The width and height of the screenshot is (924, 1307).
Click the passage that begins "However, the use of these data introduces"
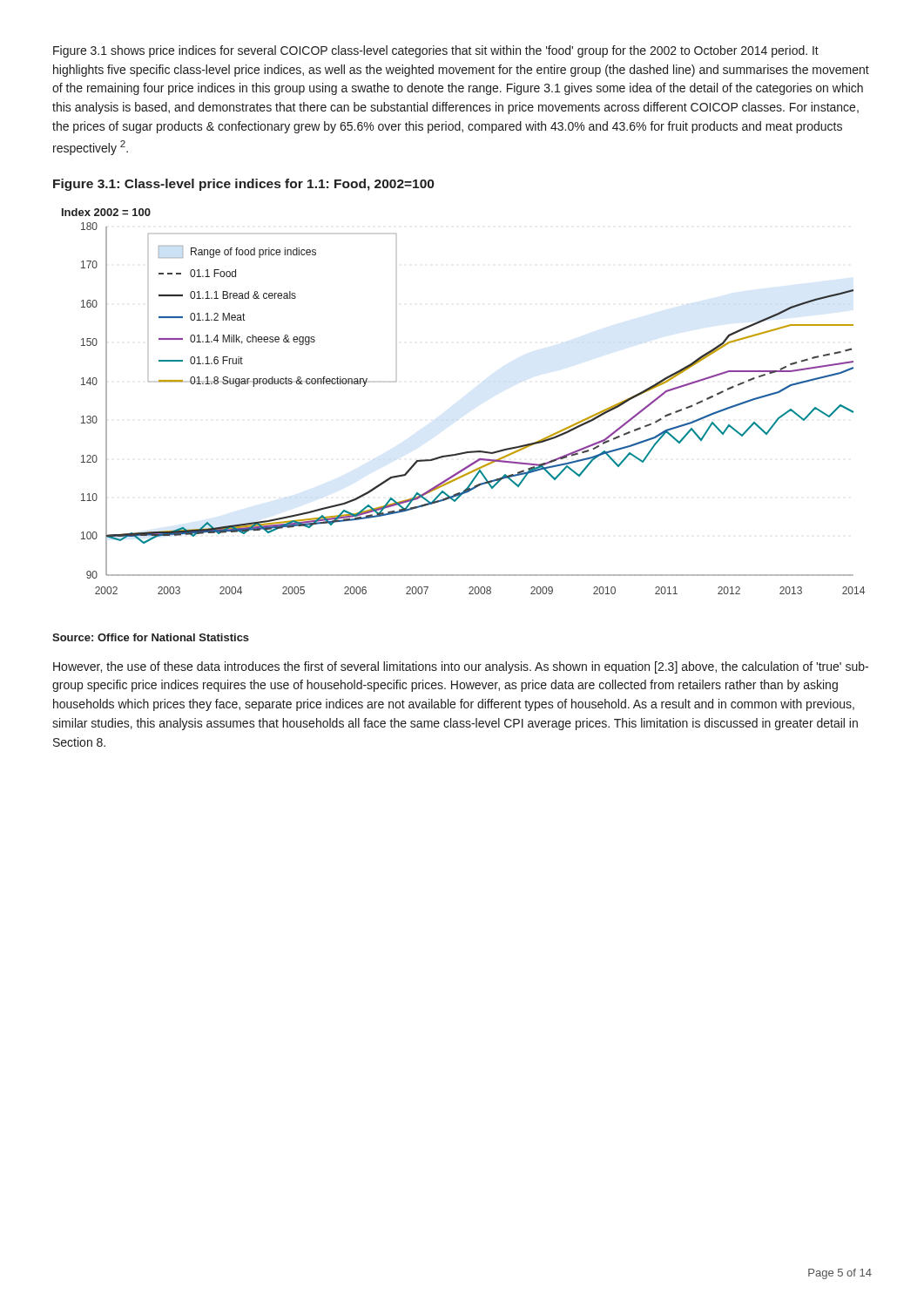461,704
